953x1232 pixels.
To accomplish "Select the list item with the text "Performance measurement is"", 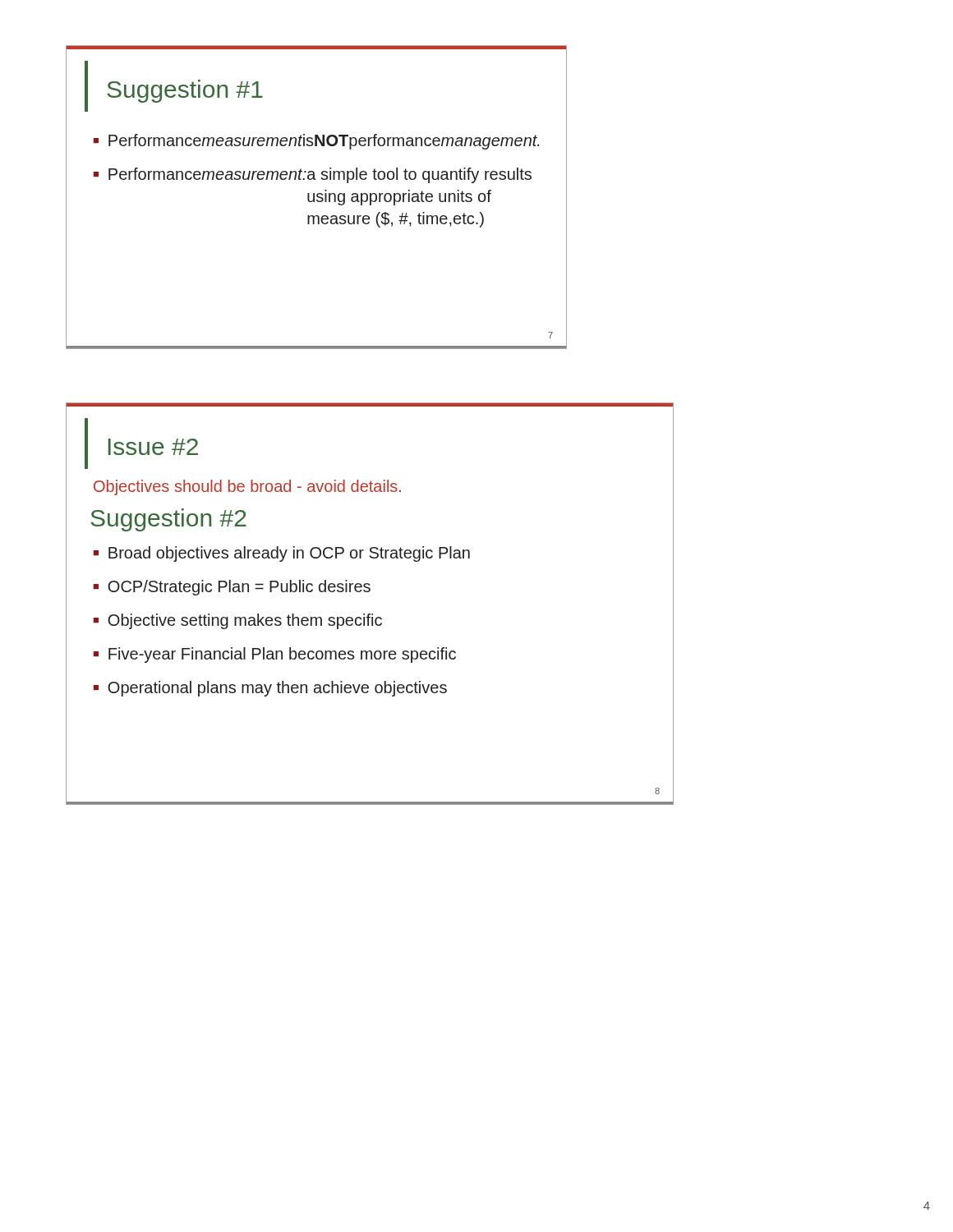I will click(324, 141).
